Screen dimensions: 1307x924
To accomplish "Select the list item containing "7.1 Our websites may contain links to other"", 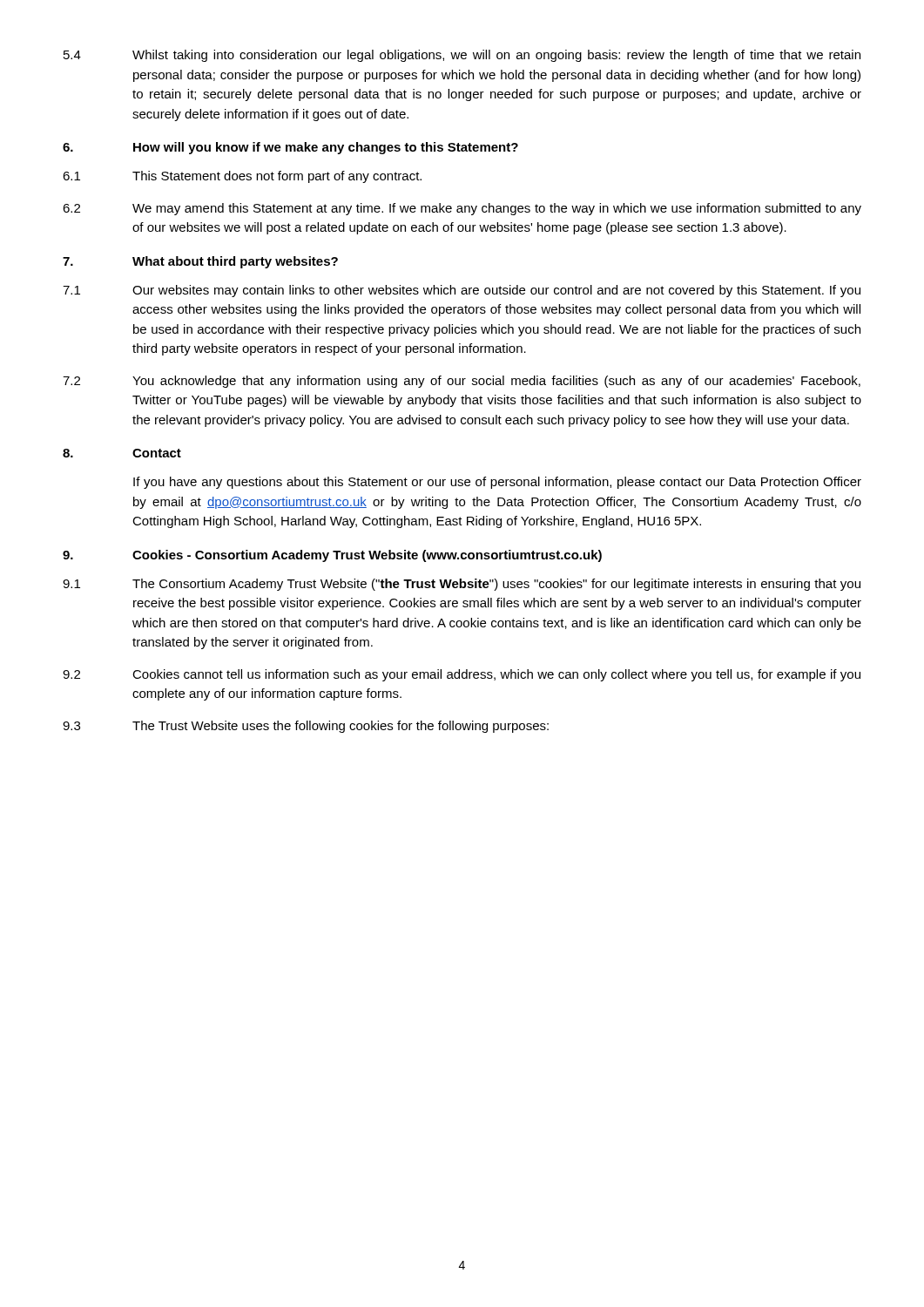I will click(462, 319).
